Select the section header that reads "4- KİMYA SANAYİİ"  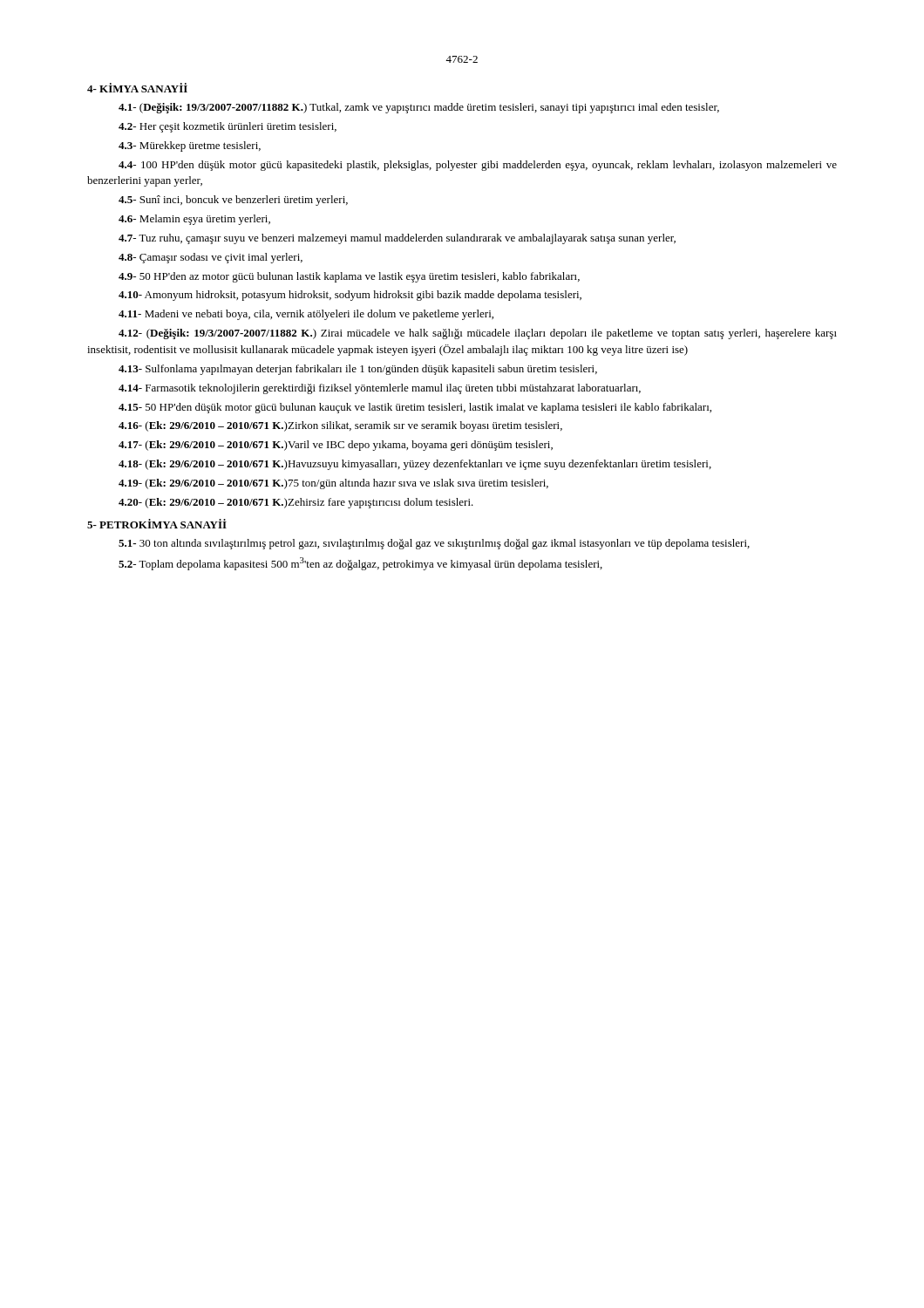[x=137, y=89]
